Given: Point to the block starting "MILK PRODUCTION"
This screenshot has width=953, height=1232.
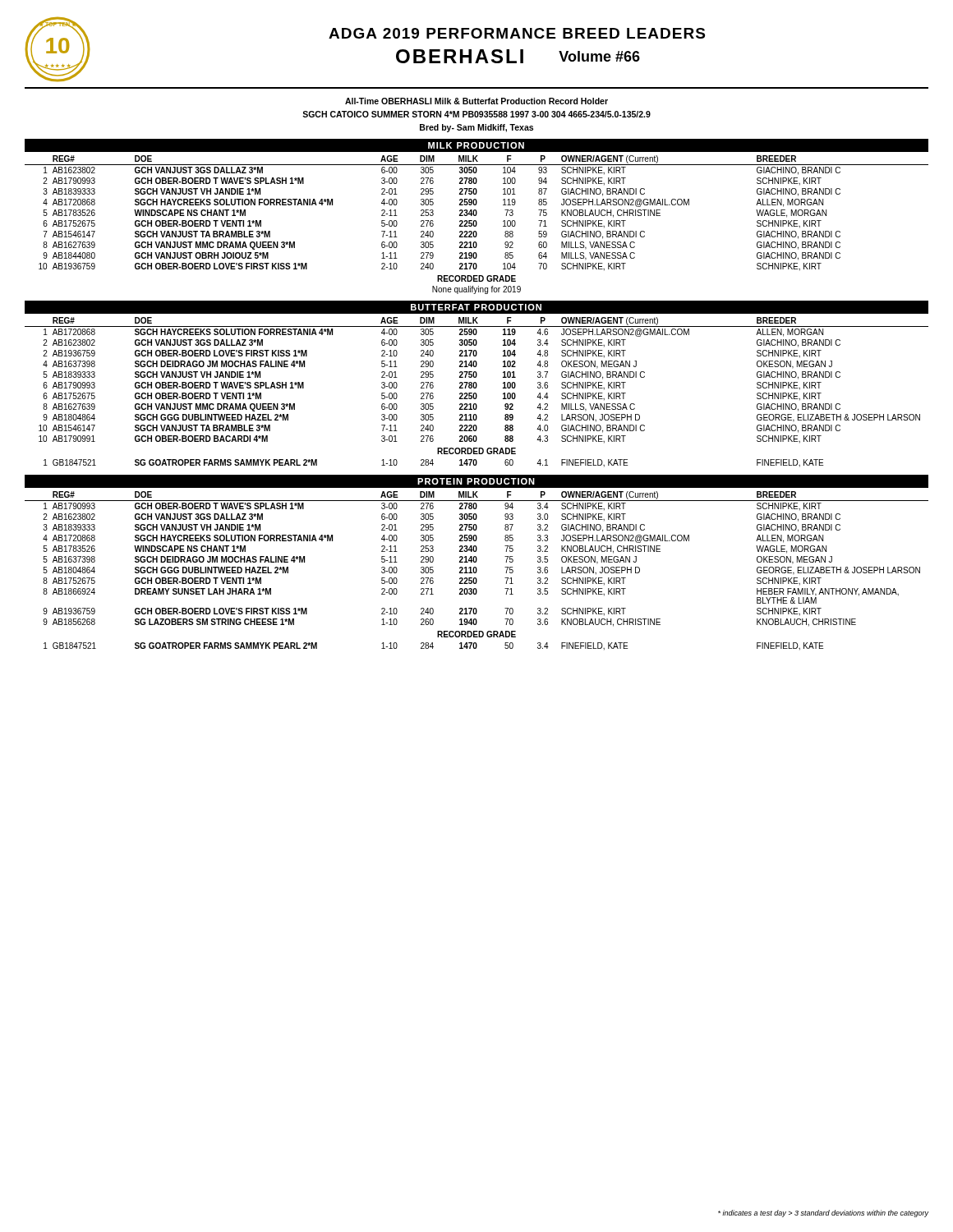Looking at the screenshot, I should (x=476, y=146).
